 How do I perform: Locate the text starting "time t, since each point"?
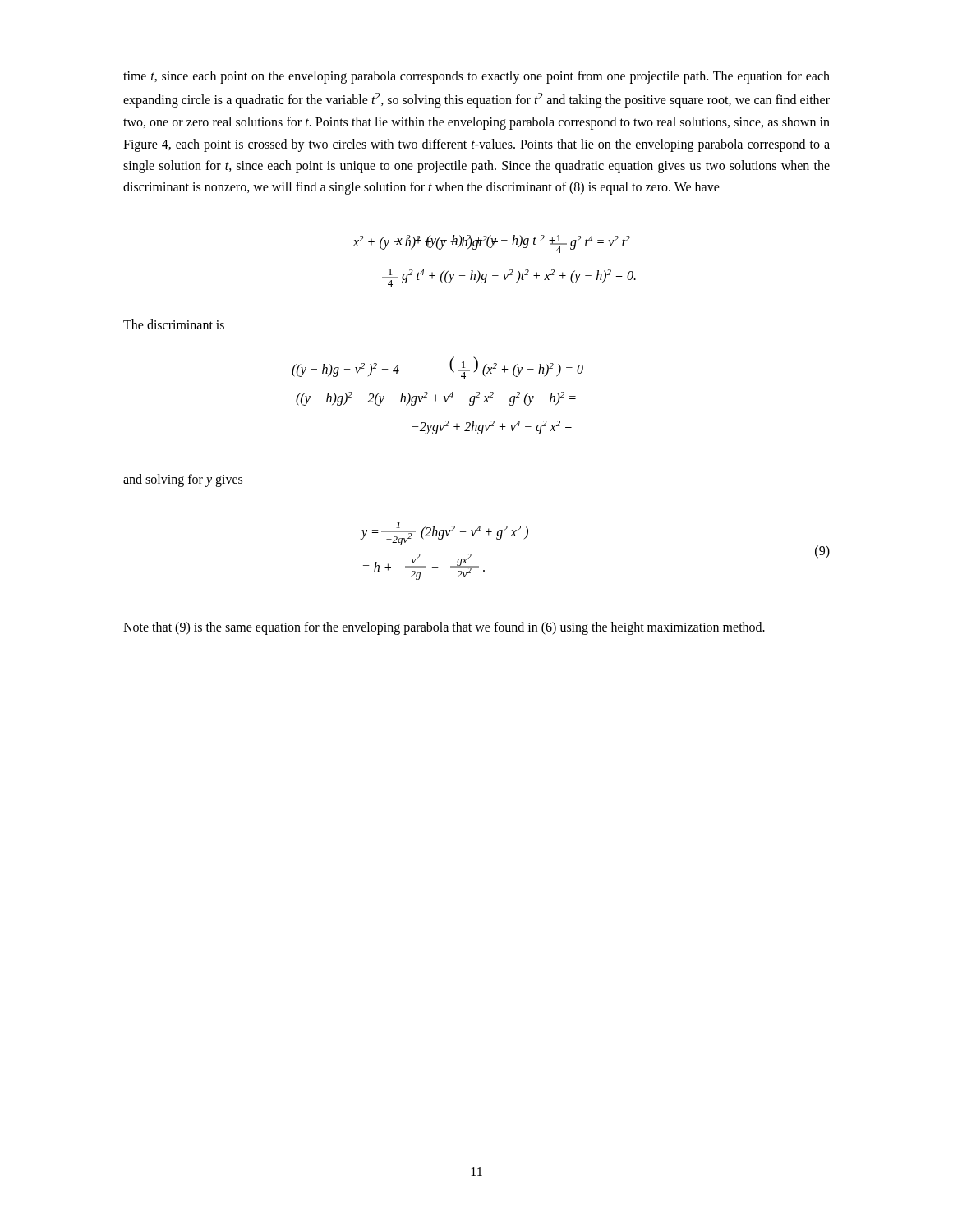(x=476, y=132)
